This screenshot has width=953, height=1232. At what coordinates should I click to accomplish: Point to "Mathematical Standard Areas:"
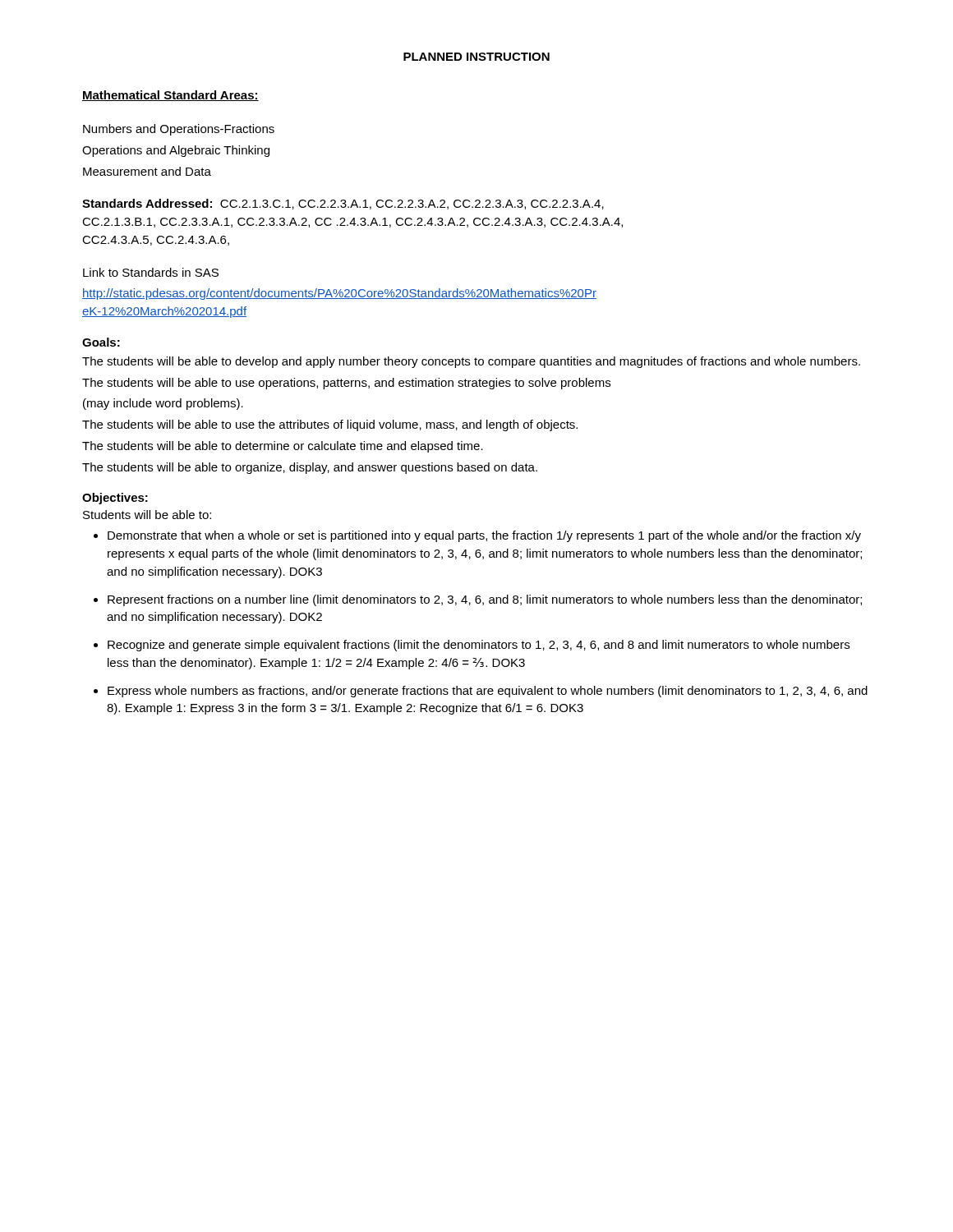point(170,95)
